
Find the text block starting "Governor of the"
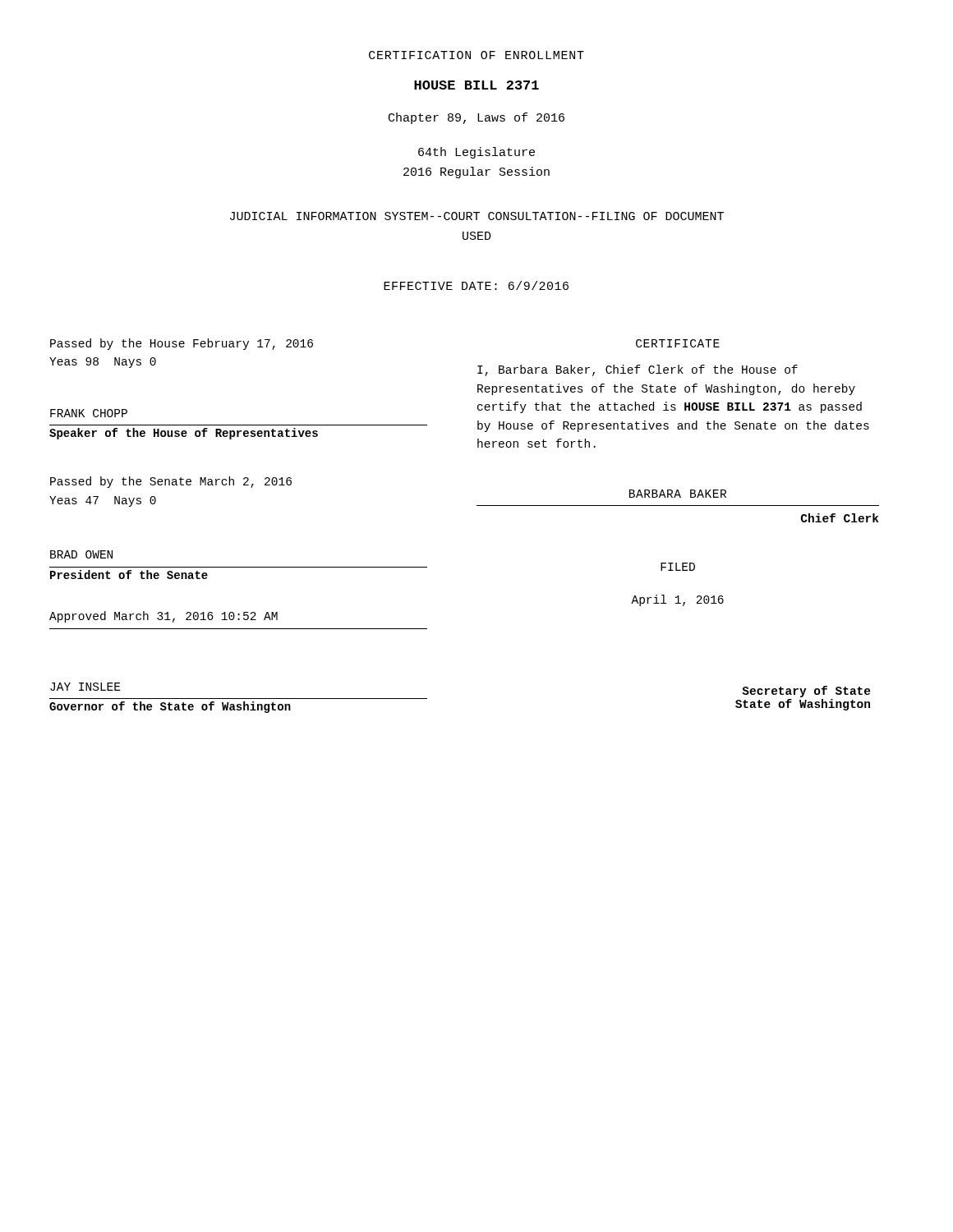coord(170,707)
